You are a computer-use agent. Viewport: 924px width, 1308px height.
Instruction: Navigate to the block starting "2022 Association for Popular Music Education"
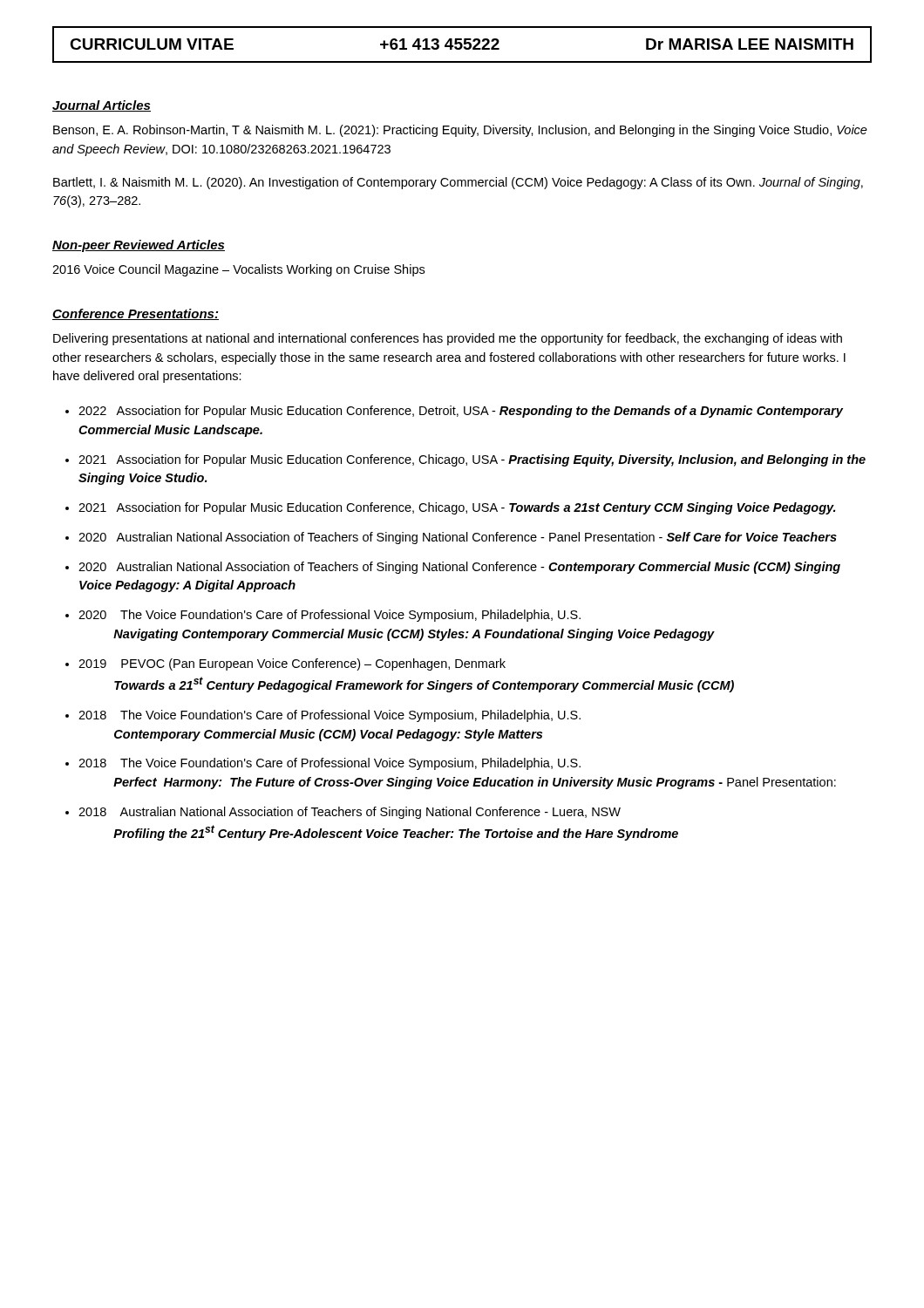(461, 420)
